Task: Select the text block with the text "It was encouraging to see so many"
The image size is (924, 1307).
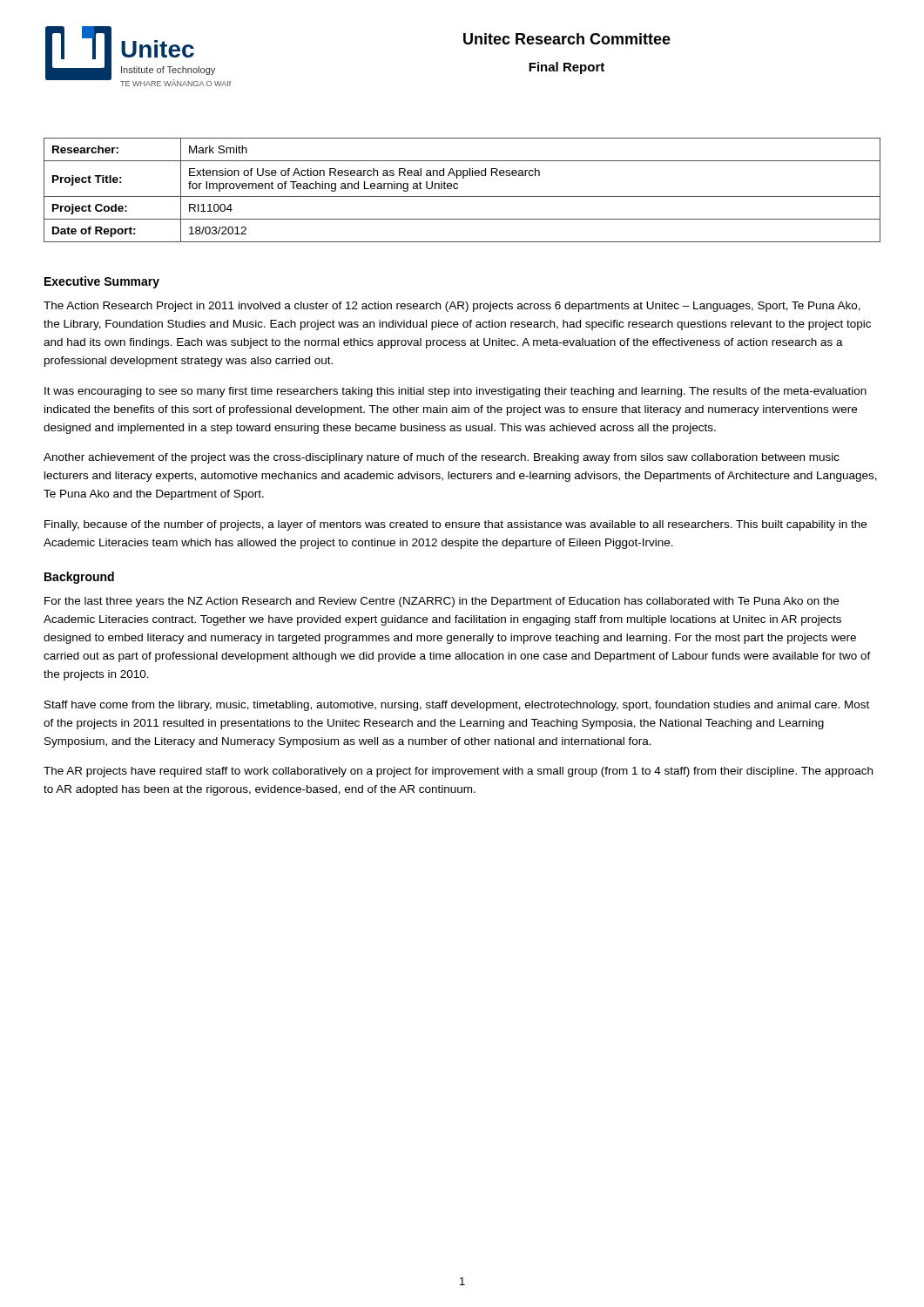Action: [455, 409]
